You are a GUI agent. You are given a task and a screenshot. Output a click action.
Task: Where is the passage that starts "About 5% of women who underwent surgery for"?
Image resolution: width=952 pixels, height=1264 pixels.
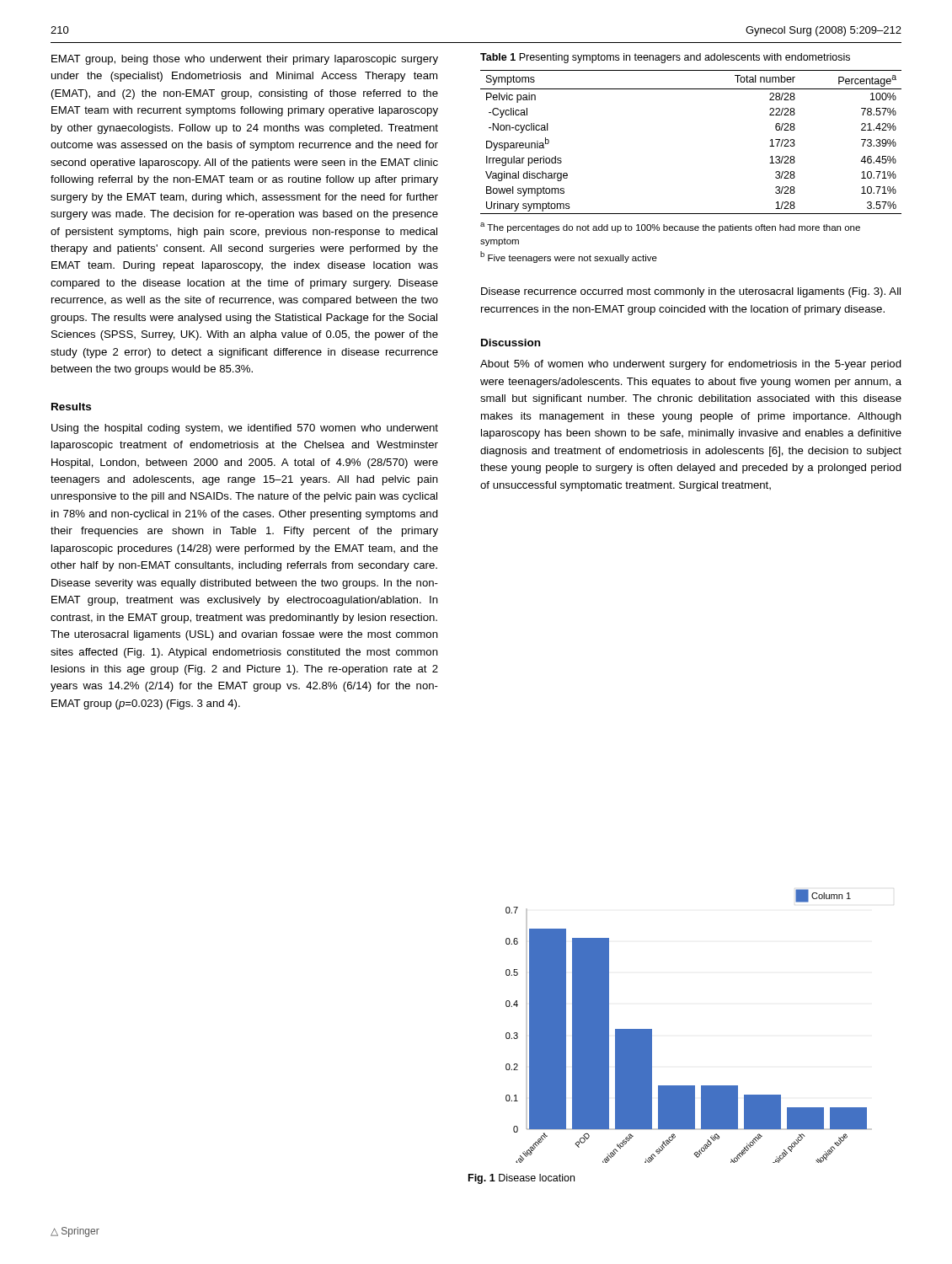691,425
